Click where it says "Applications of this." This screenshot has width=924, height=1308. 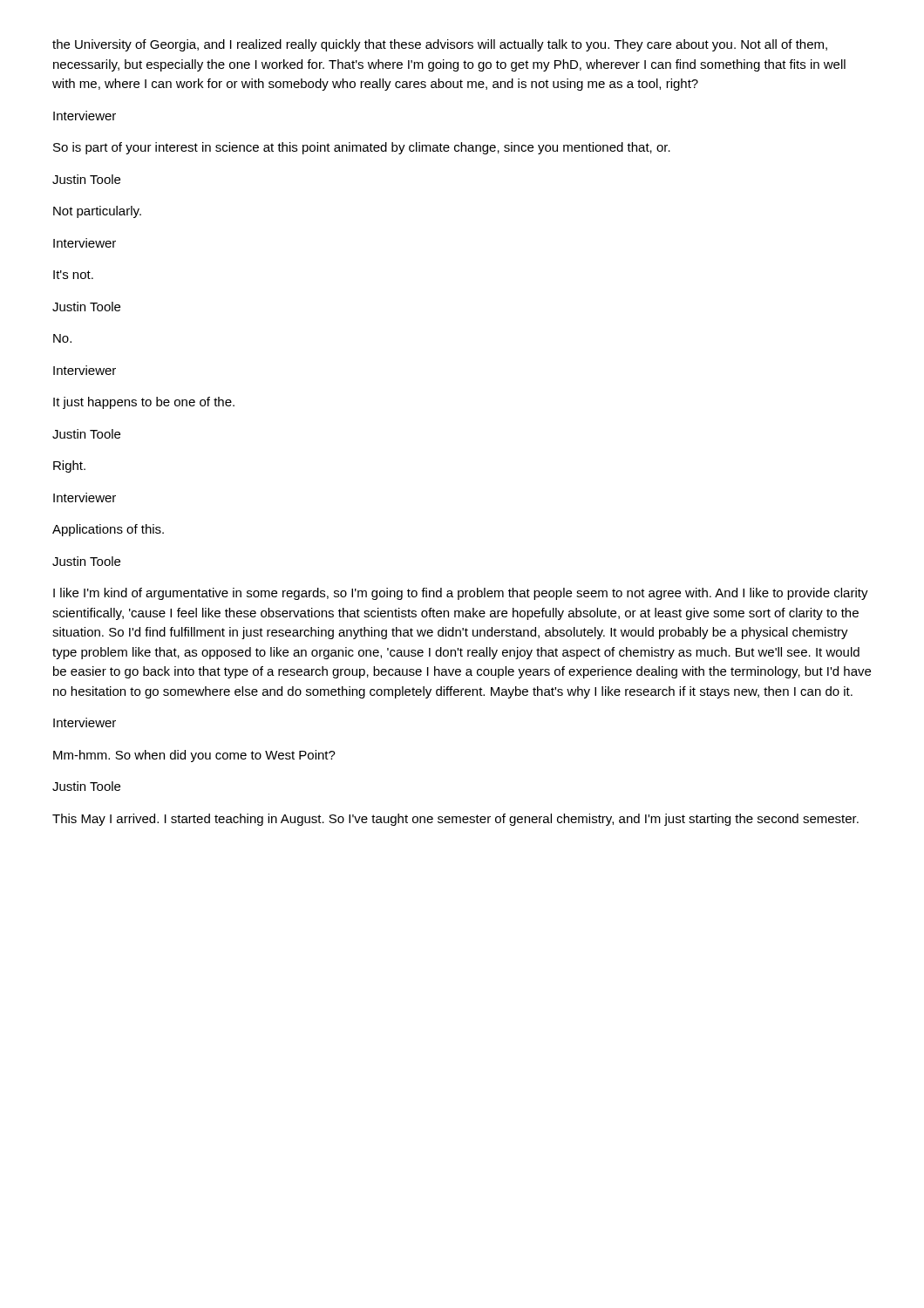pos(109,529)
